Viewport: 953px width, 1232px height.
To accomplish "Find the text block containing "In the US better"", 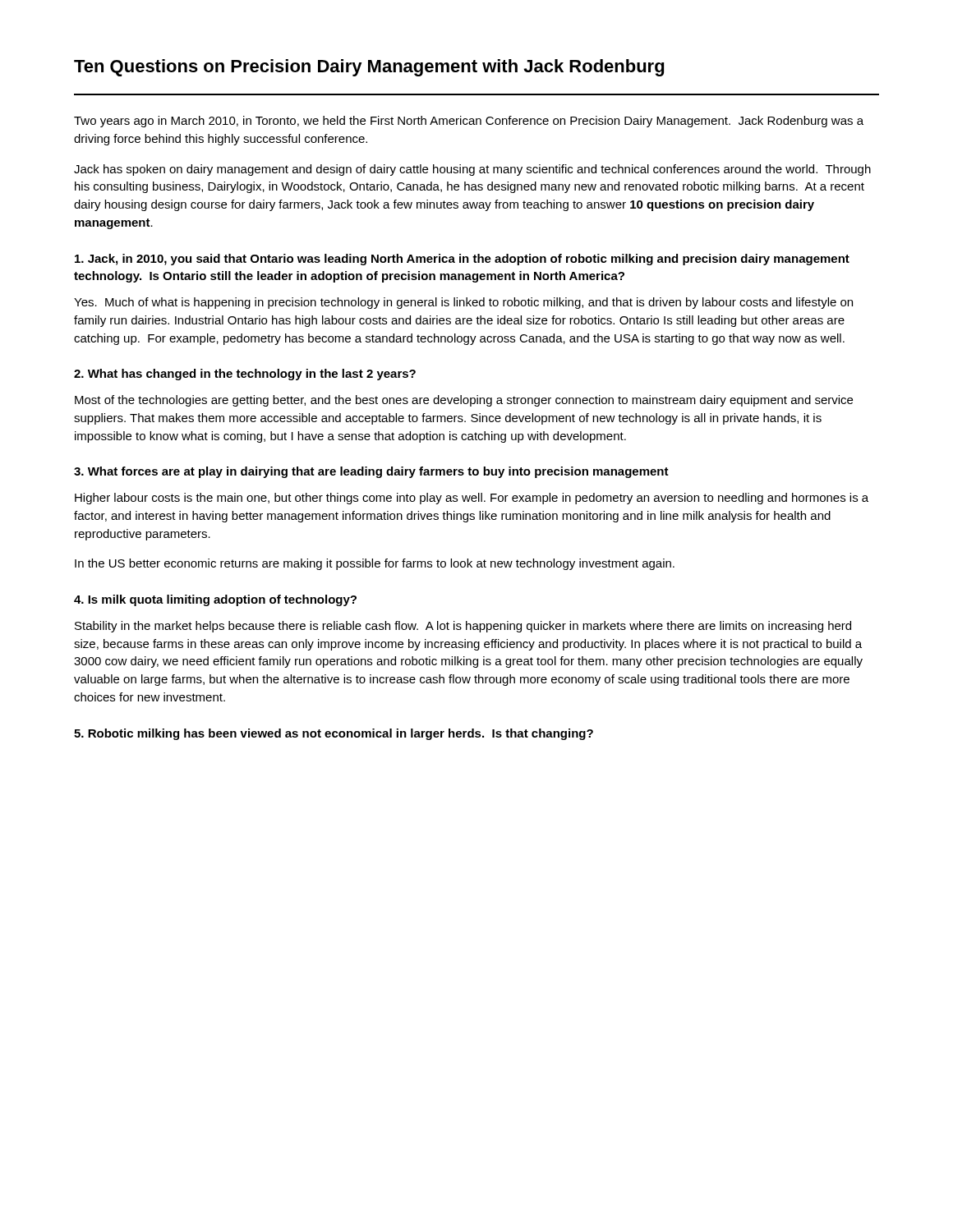I will [476, 564].
